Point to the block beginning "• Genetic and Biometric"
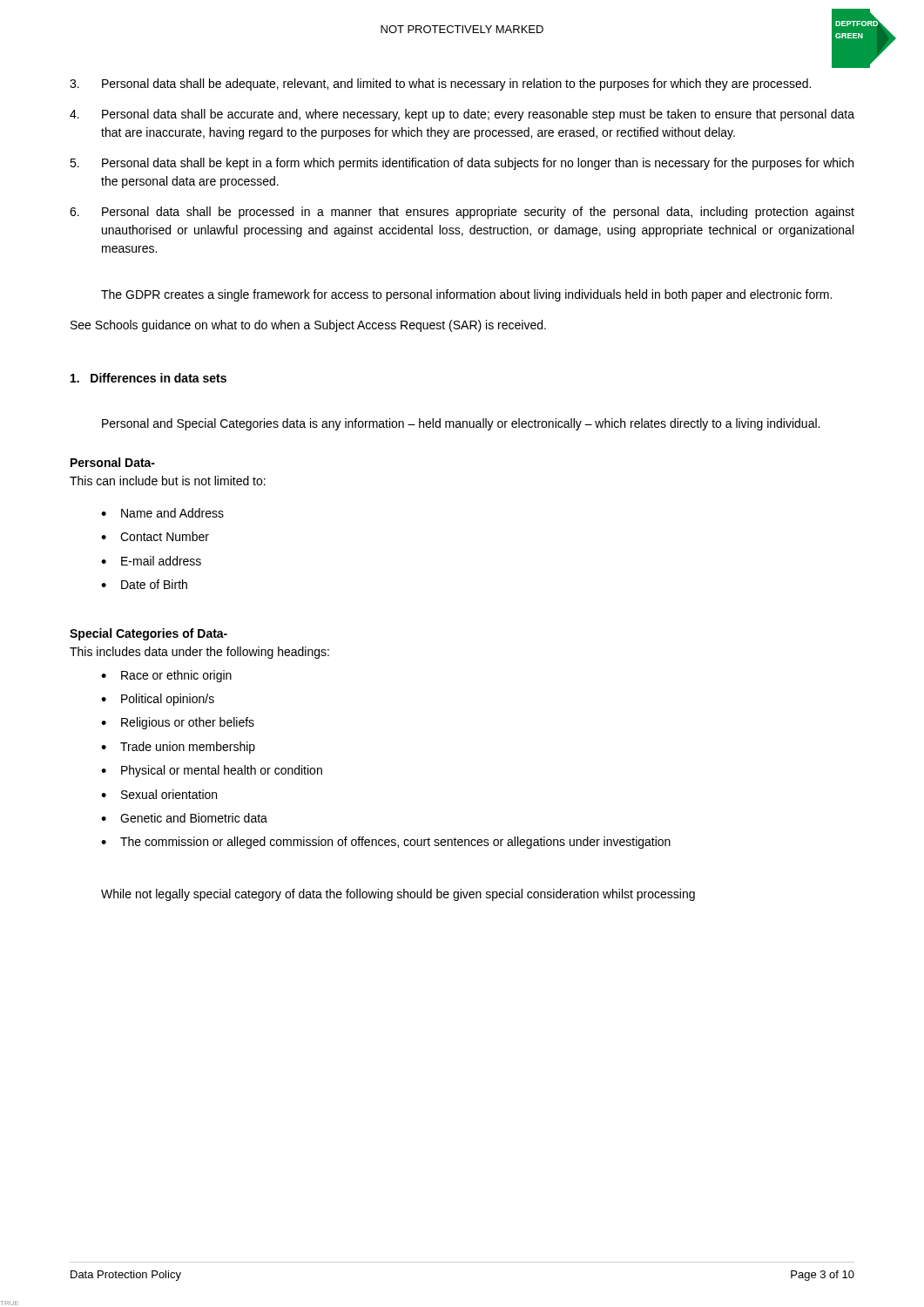This screenshot has width=924, height=1307. (184, 818)
